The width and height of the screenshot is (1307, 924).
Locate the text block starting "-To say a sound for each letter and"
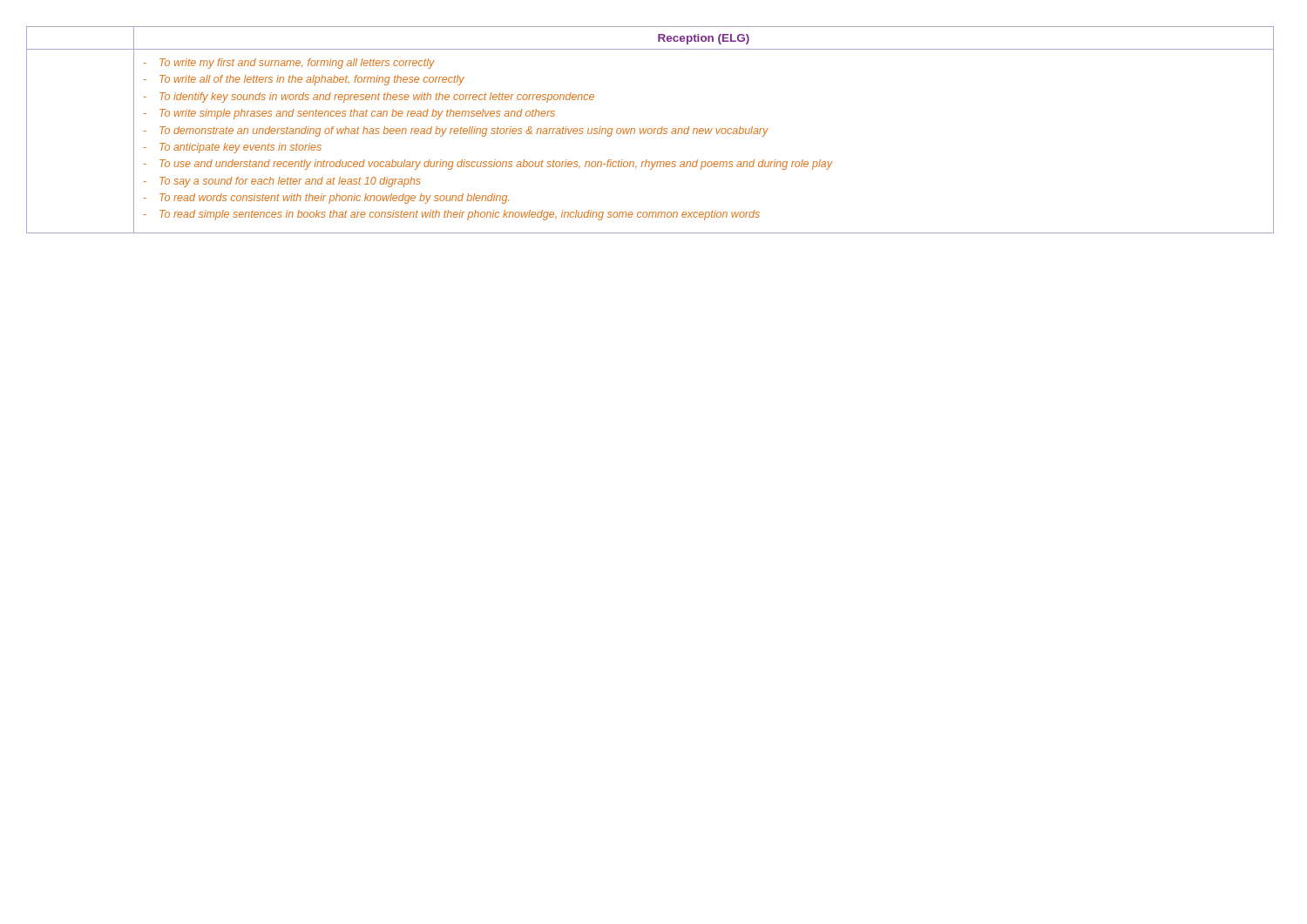point(282,181)
